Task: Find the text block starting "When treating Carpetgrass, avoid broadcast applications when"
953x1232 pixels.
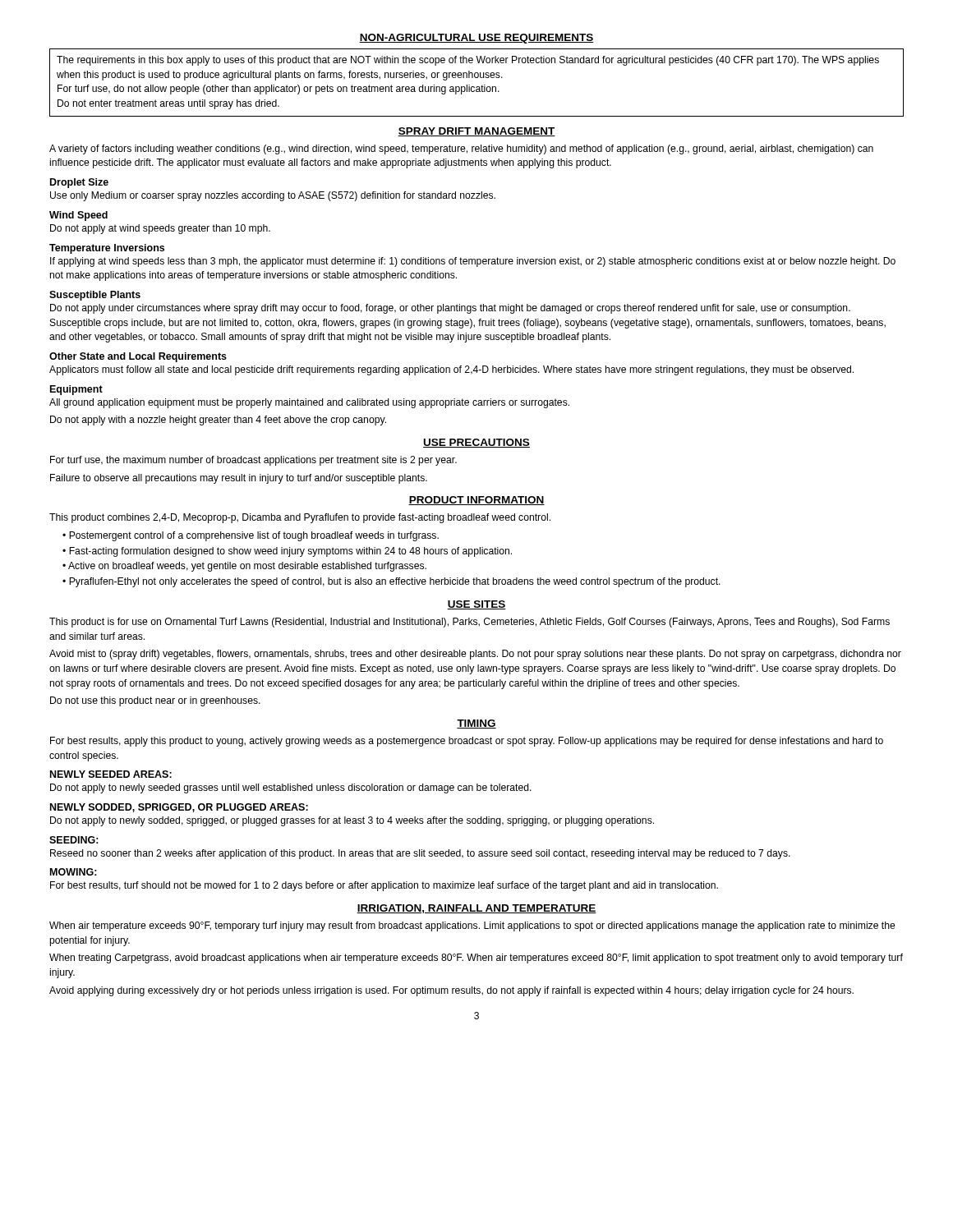Action: click(476, 965)
